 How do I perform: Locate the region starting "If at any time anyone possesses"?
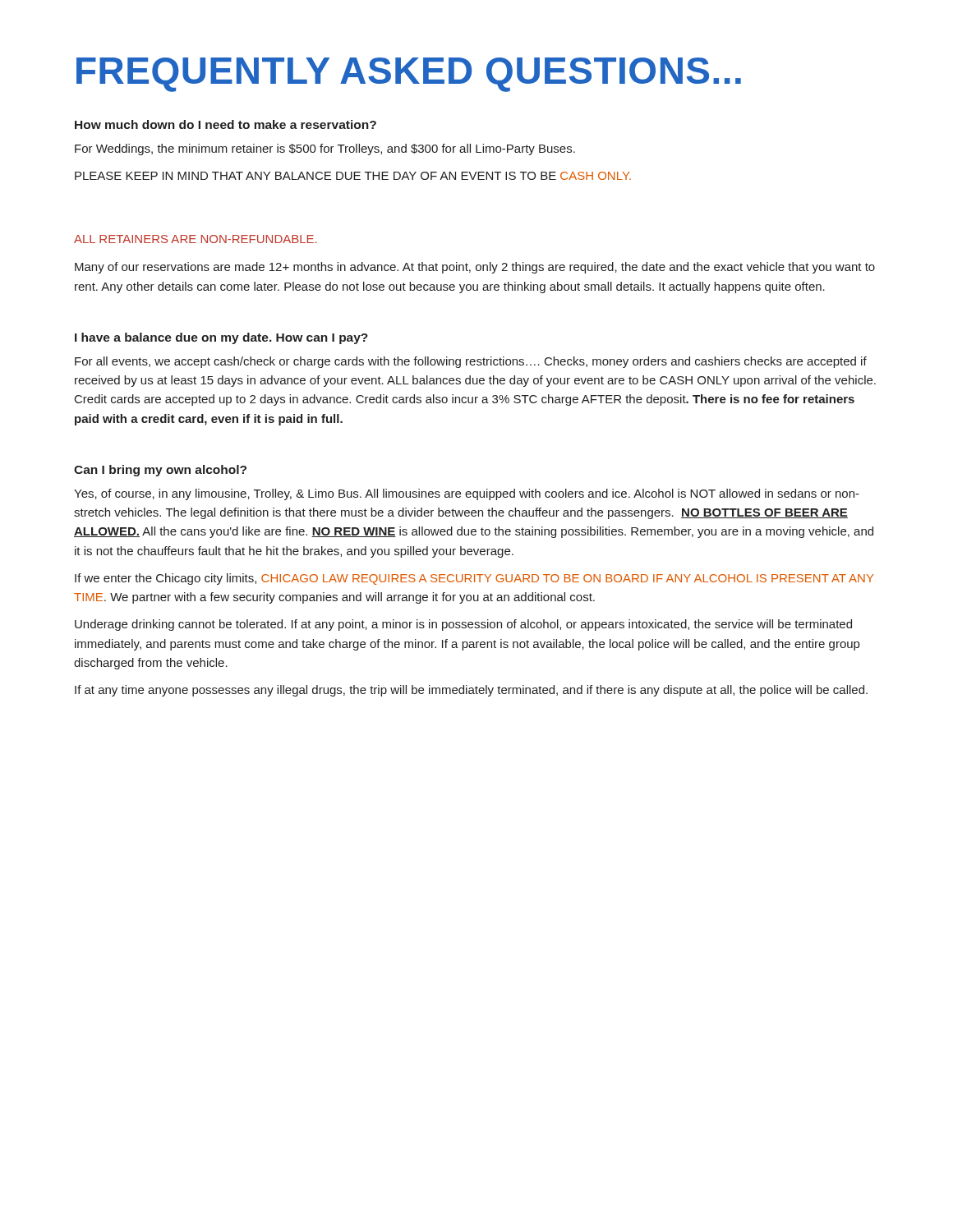[476, 690]
